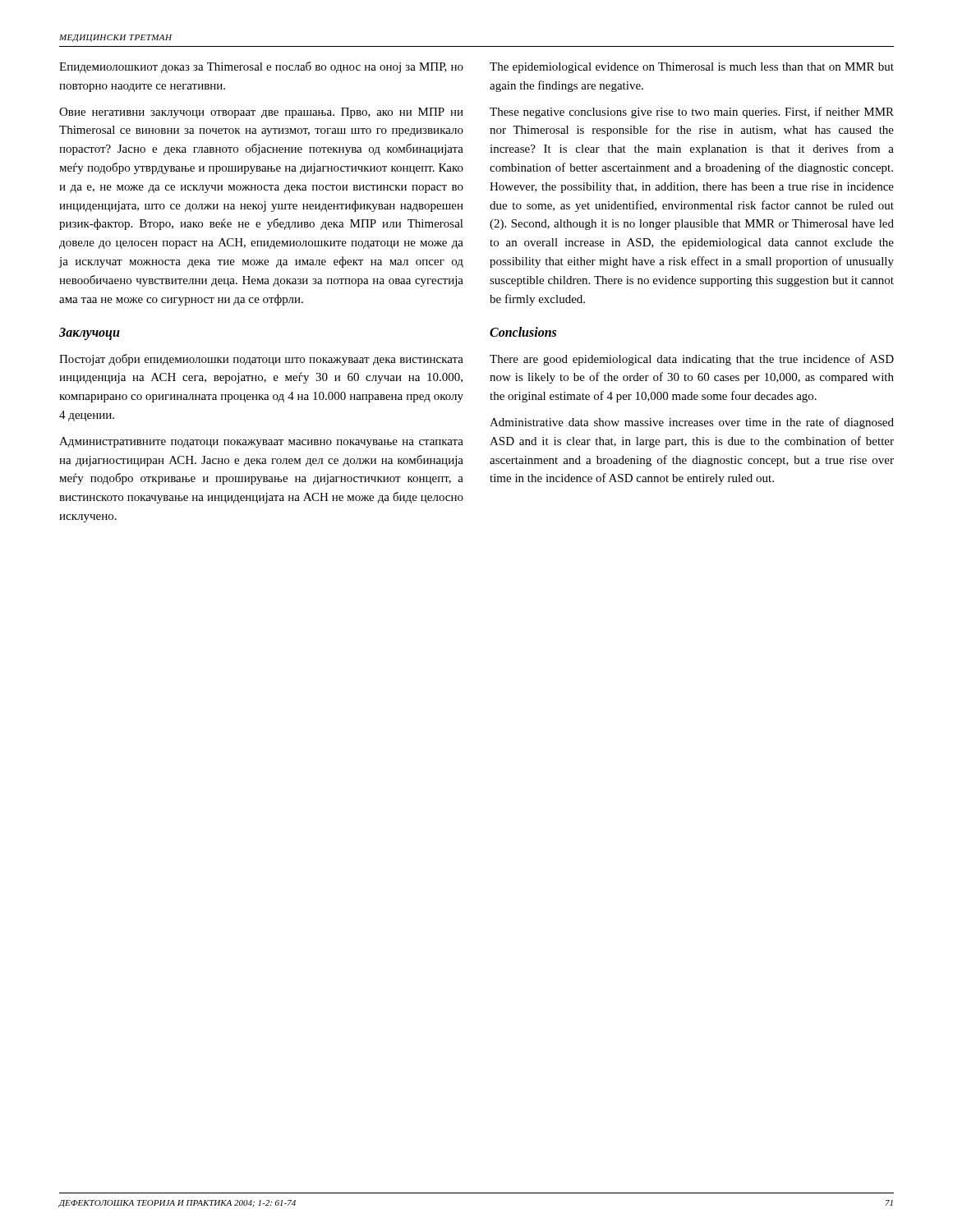This screenshot has width=953, height=1232.
Task: Find the text block containing "Епидемиолошкиот доказ за Thimerosal е послаб во однос"
Action: pyautogui.click(x=261, y=183)
